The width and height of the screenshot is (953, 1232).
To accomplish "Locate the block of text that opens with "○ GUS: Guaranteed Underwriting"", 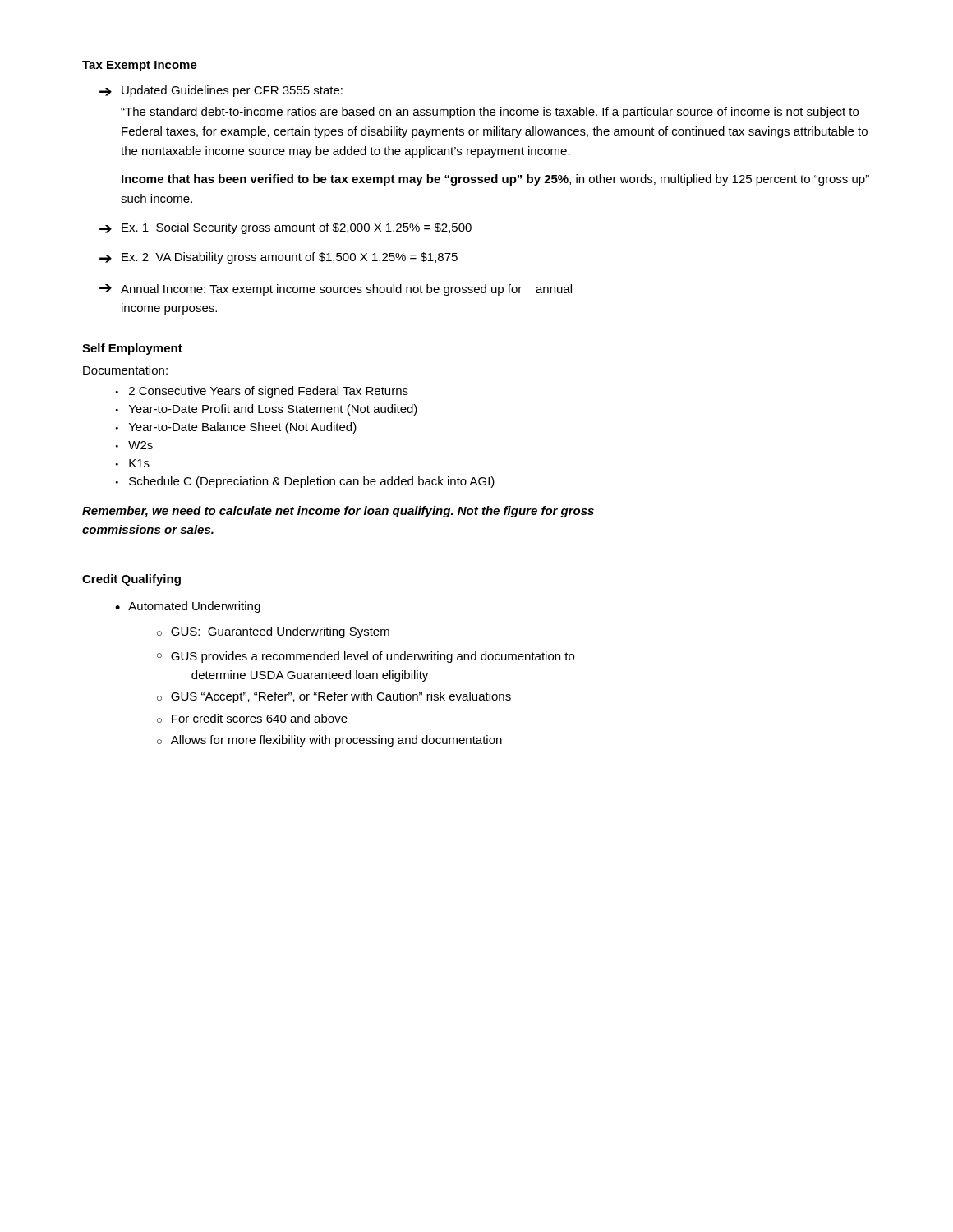I will tap(273, 633).
